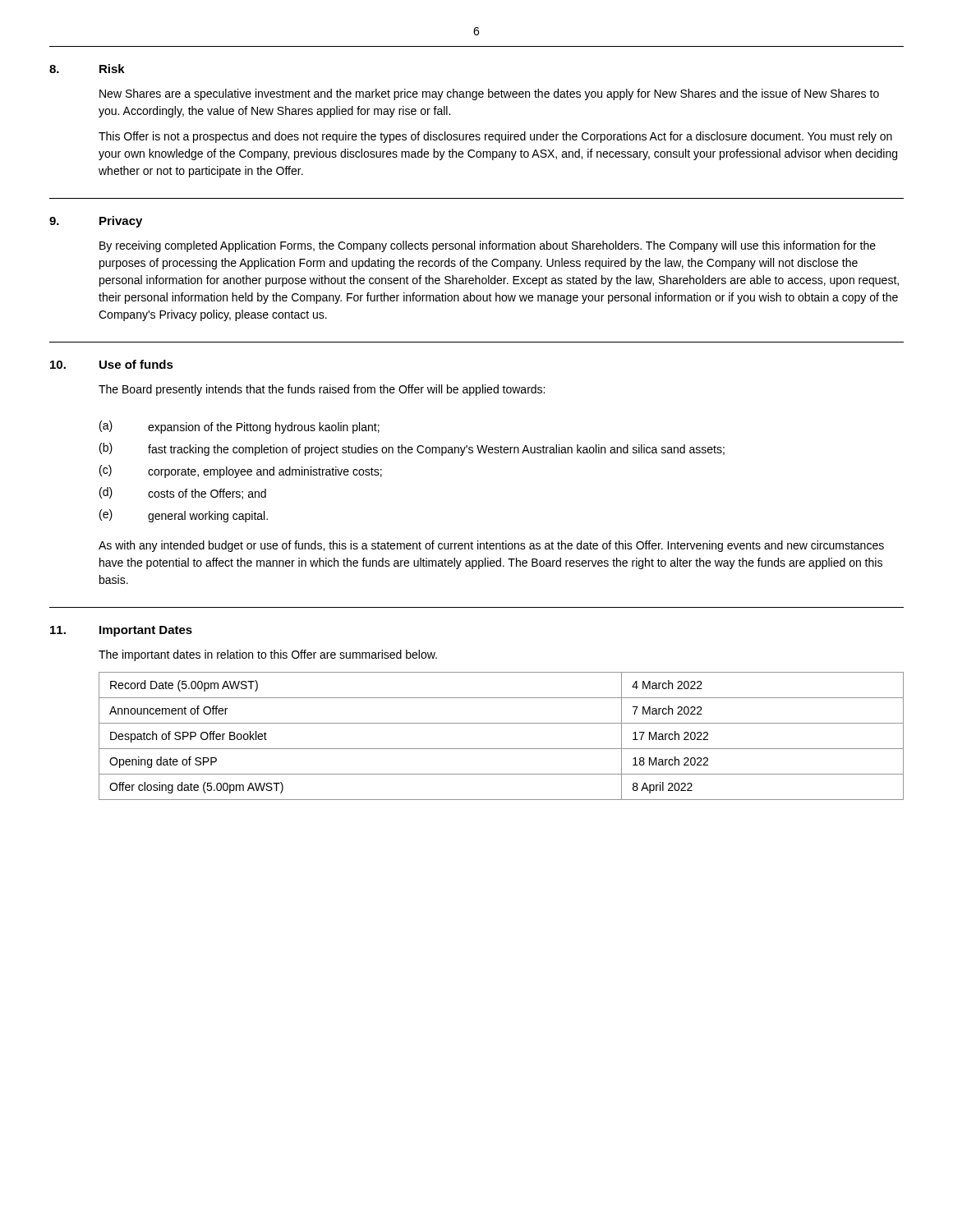Where does it say "11. Important Dates"?
Screen dimensions: 1232x953
click(x=121, y=630)
